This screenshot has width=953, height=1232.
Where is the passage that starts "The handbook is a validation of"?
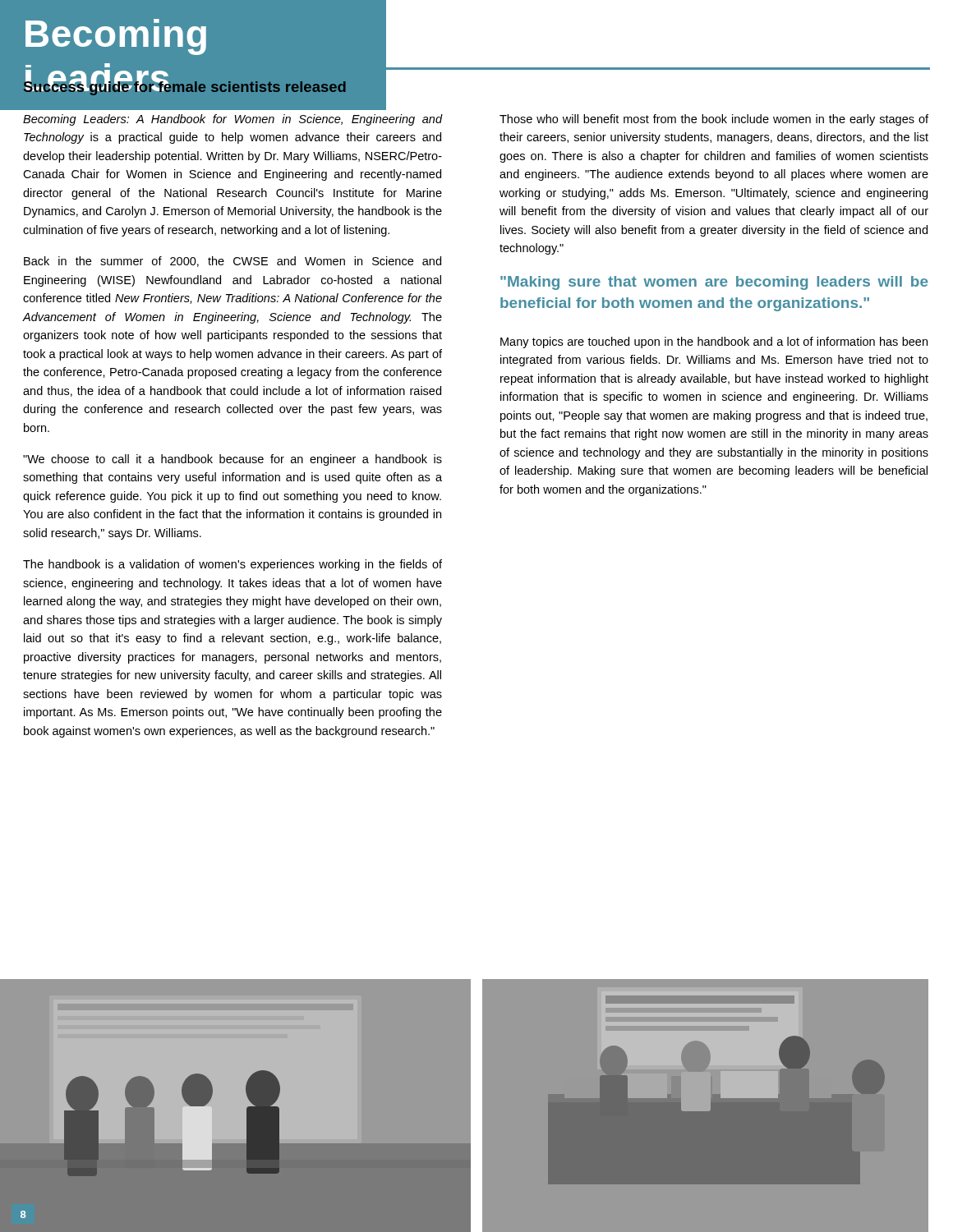click(232, 648)
